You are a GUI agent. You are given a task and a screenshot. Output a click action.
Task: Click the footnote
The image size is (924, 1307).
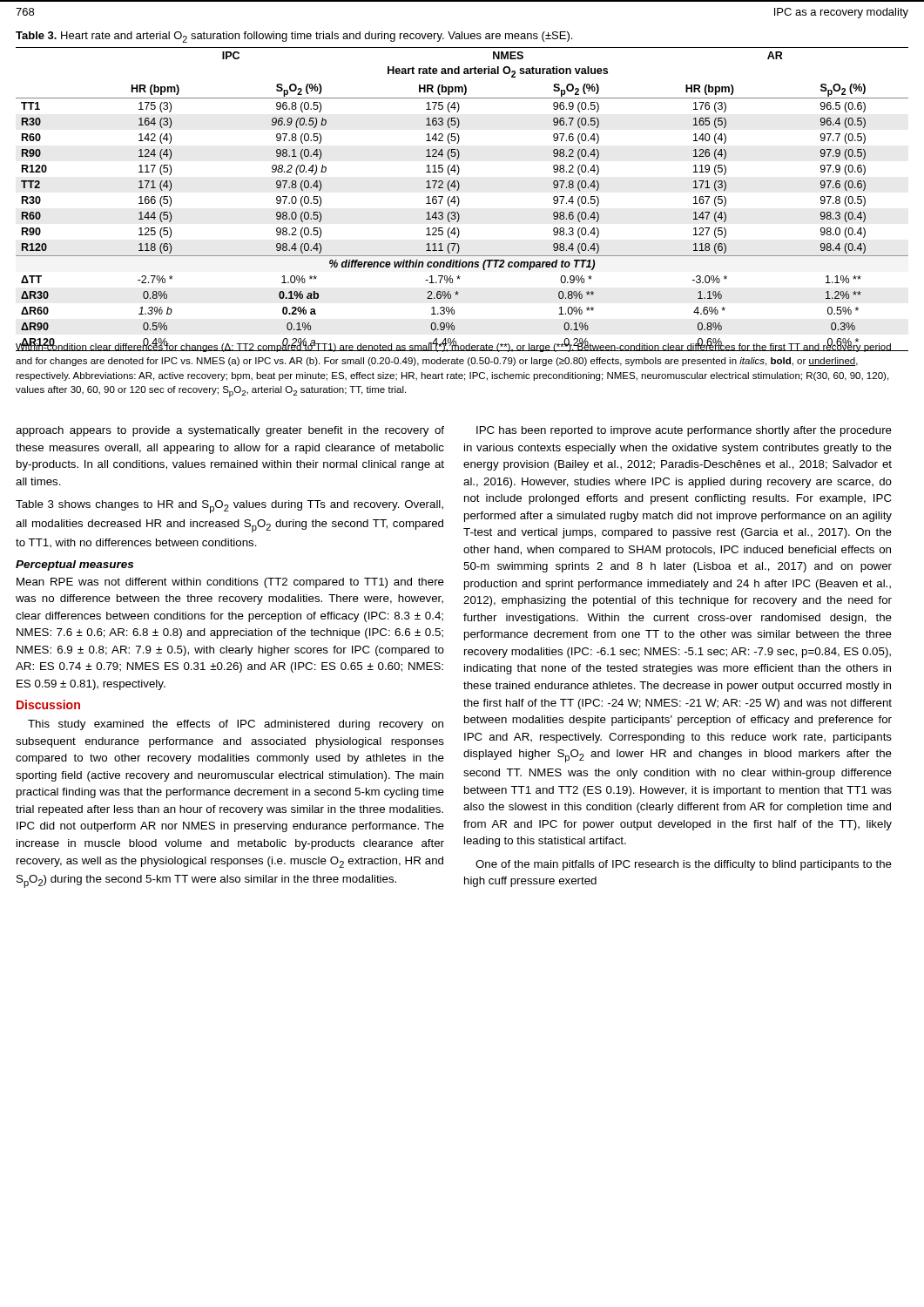(454, 370)
